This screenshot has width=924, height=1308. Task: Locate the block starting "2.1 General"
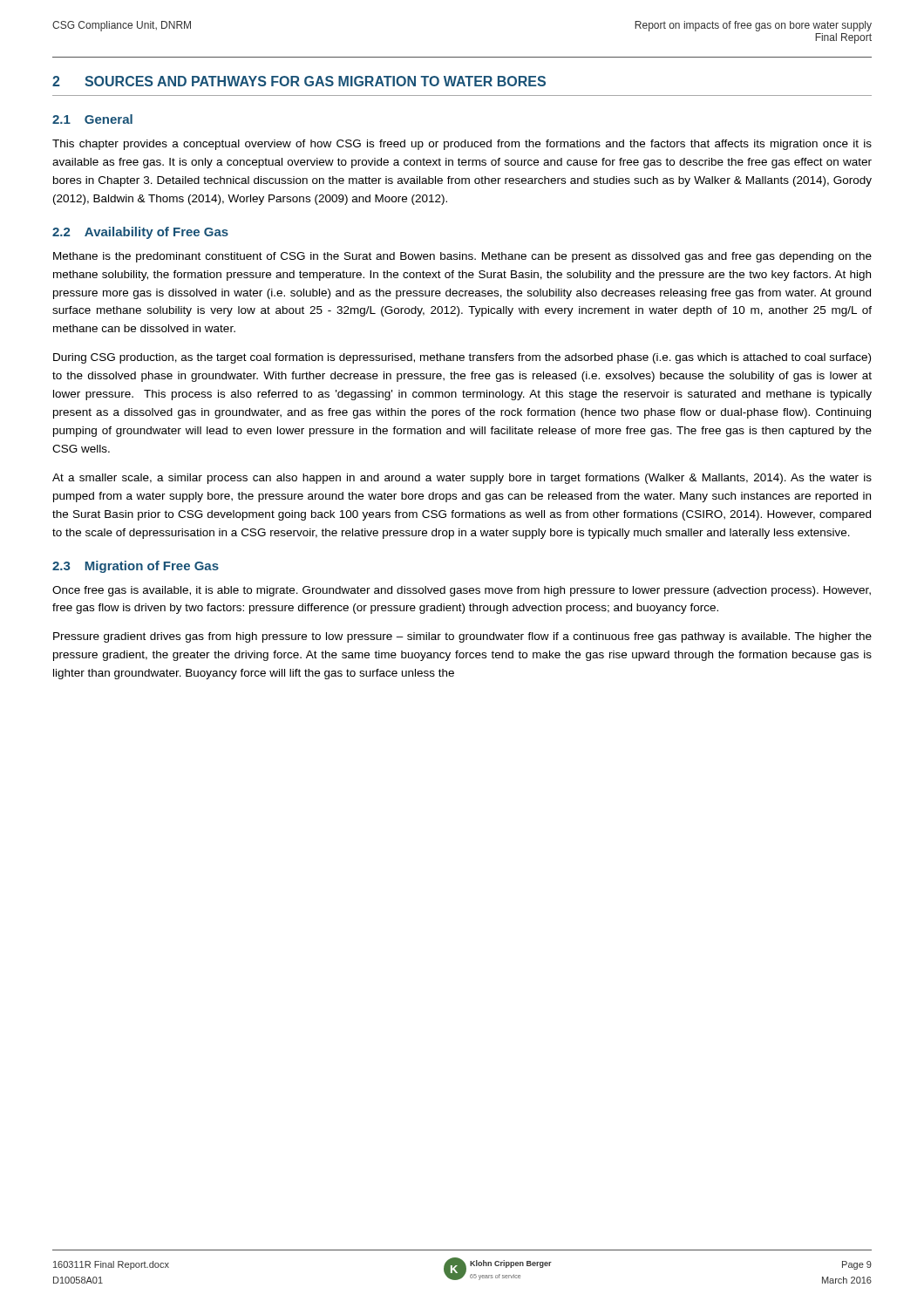click(93, 119)
